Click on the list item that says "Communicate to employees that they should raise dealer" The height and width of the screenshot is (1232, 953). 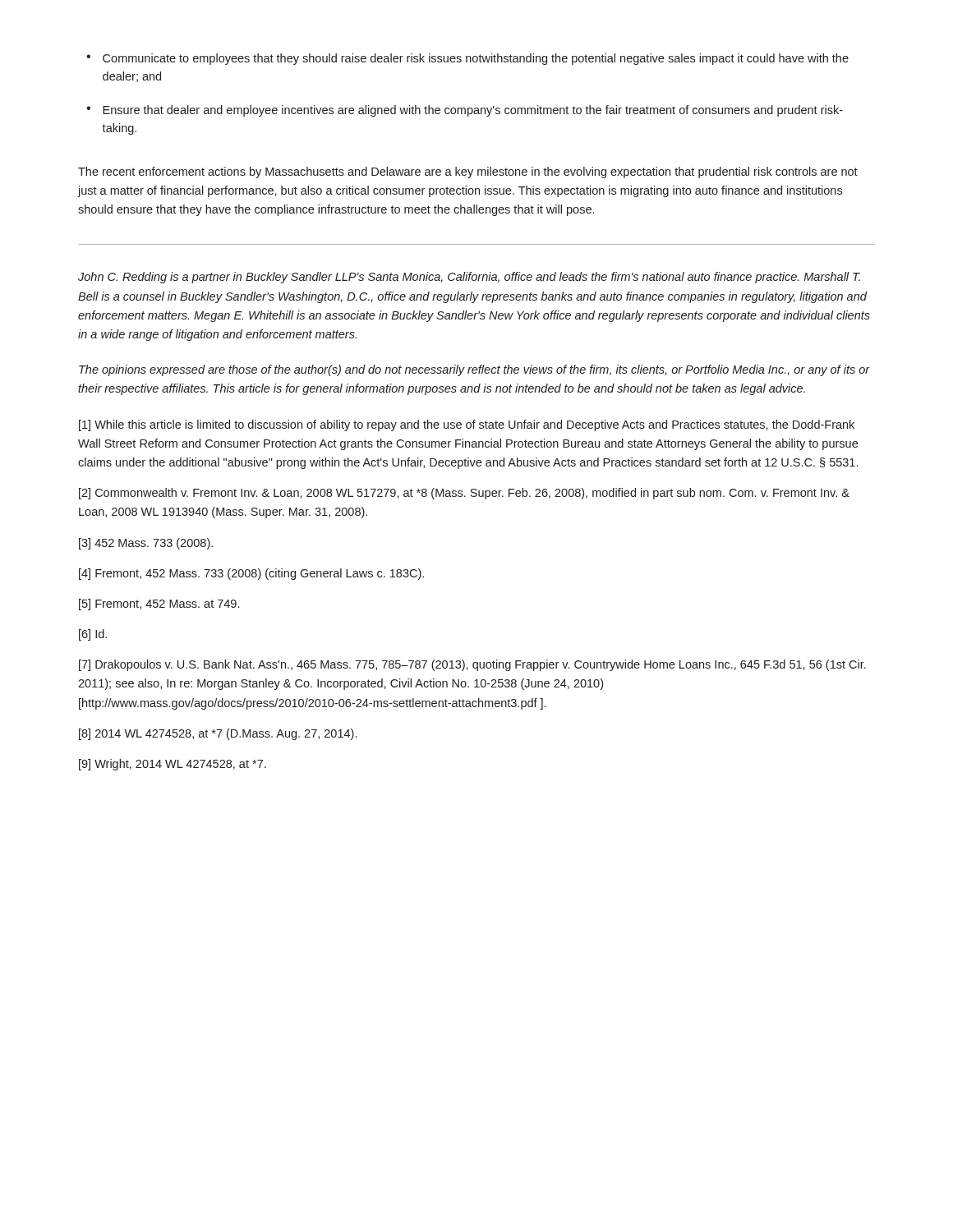[489, 68]
